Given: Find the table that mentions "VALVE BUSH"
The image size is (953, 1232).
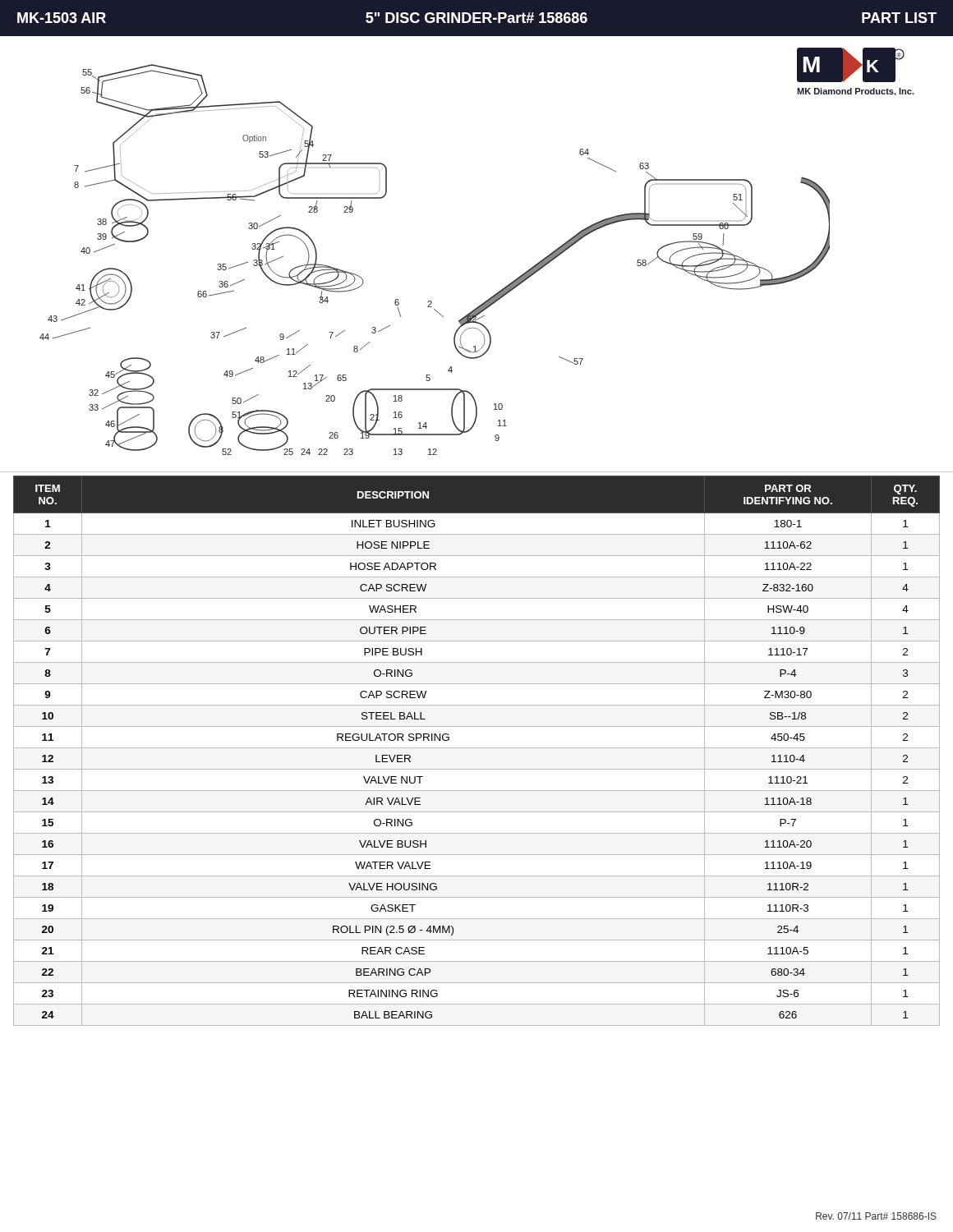Looking at the screenshot, I should pos(476,751).
